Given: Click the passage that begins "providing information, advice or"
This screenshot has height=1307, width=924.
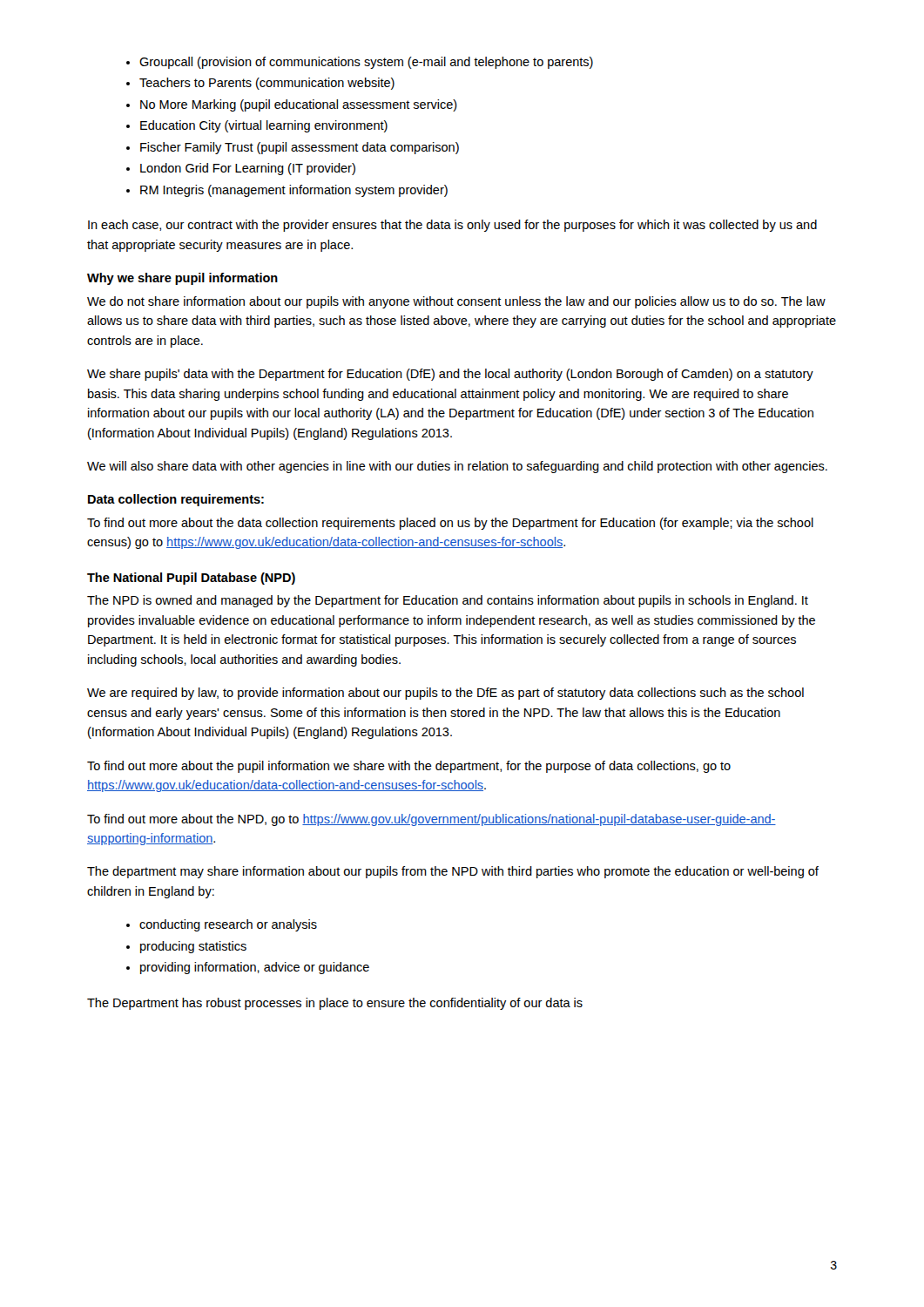Looking at the screenshot, I should tap(254, 968).
